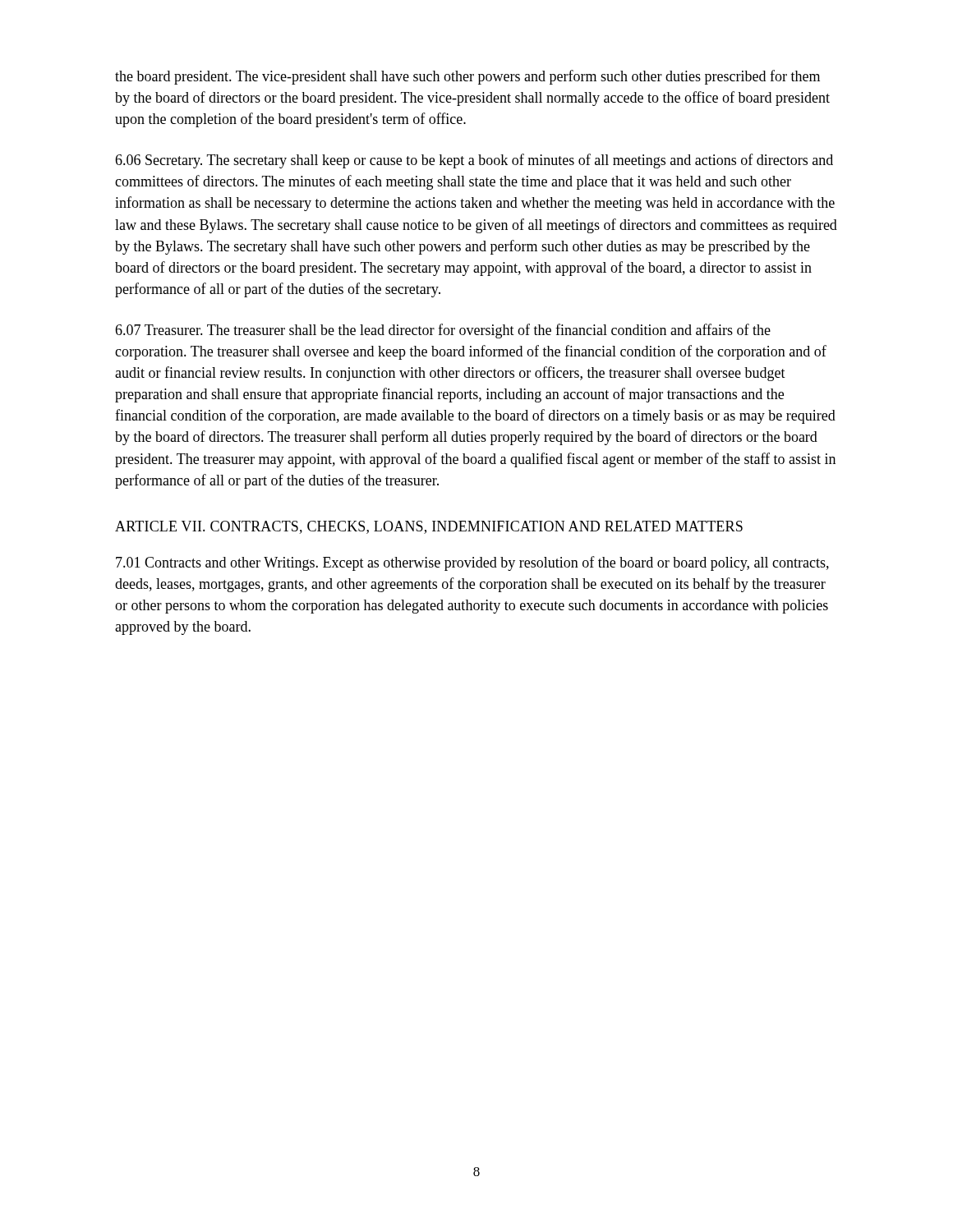The height and width of the screenshot is (1232, 953).
Task: Find the text block containing "07 Treasurer. The"
Action: coord(475,405)
